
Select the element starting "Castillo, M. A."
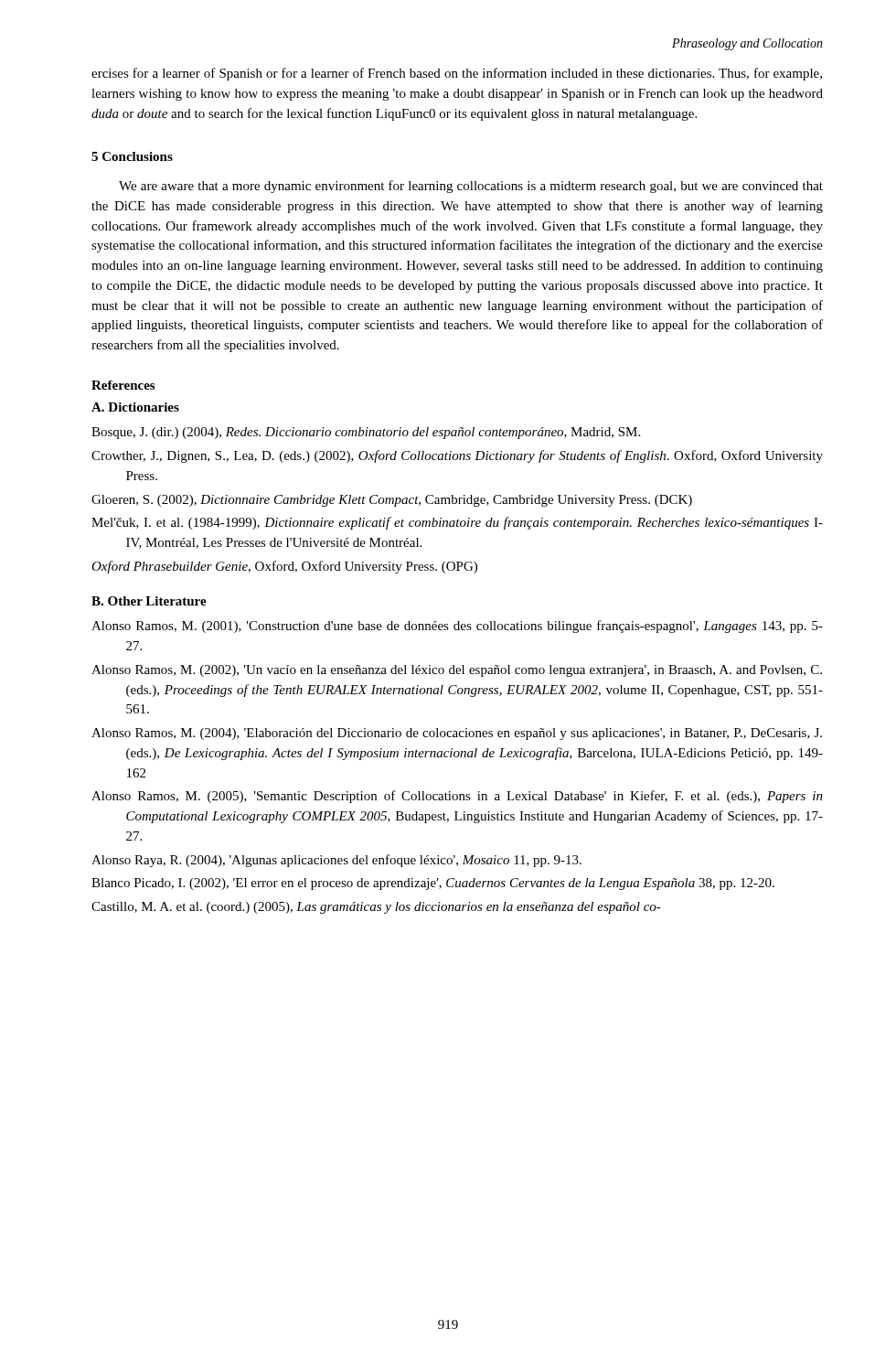pos(376,906)
